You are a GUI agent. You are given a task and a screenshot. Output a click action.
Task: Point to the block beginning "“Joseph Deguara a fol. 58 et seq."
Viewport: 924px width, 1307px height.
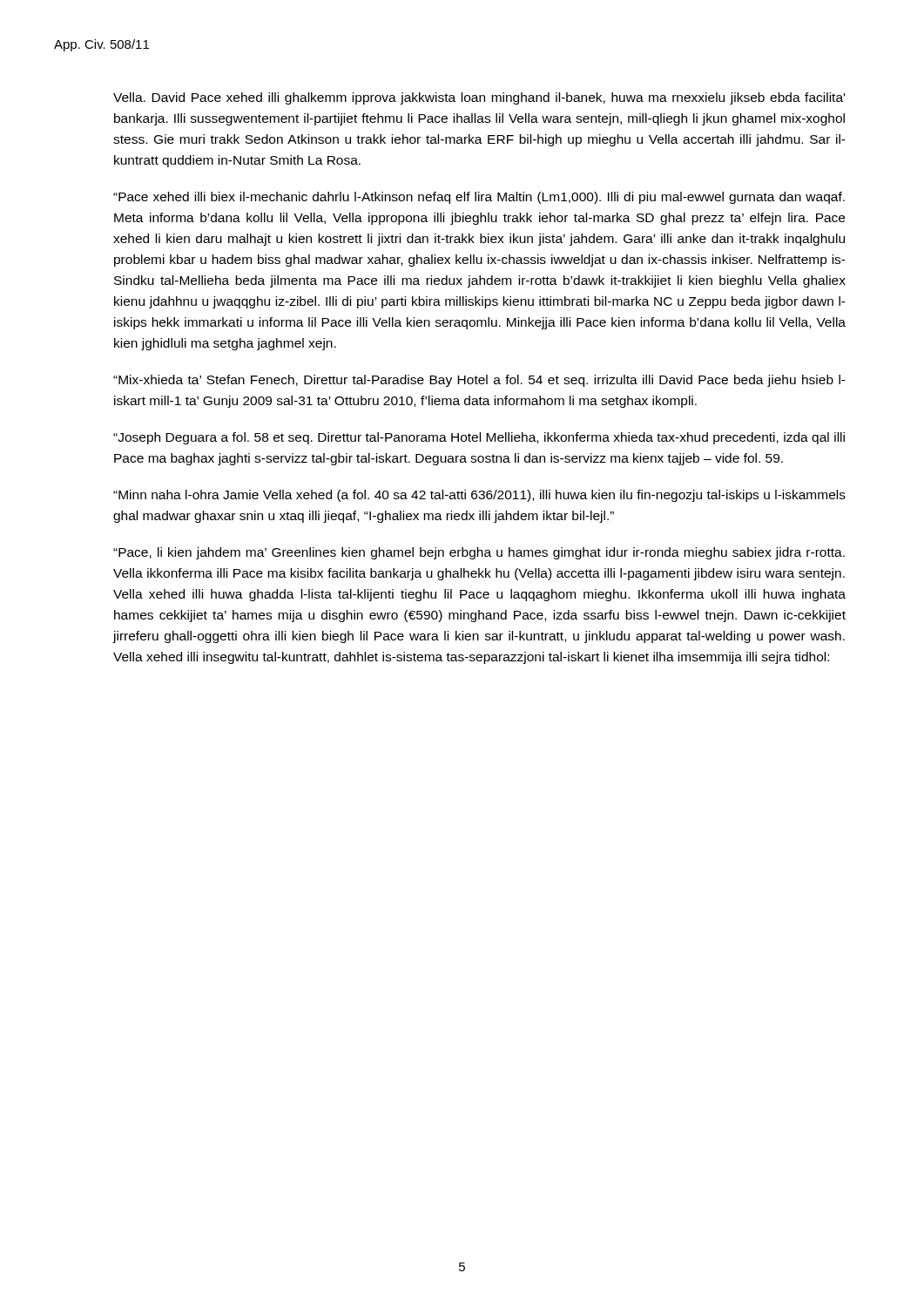[479, 448]
